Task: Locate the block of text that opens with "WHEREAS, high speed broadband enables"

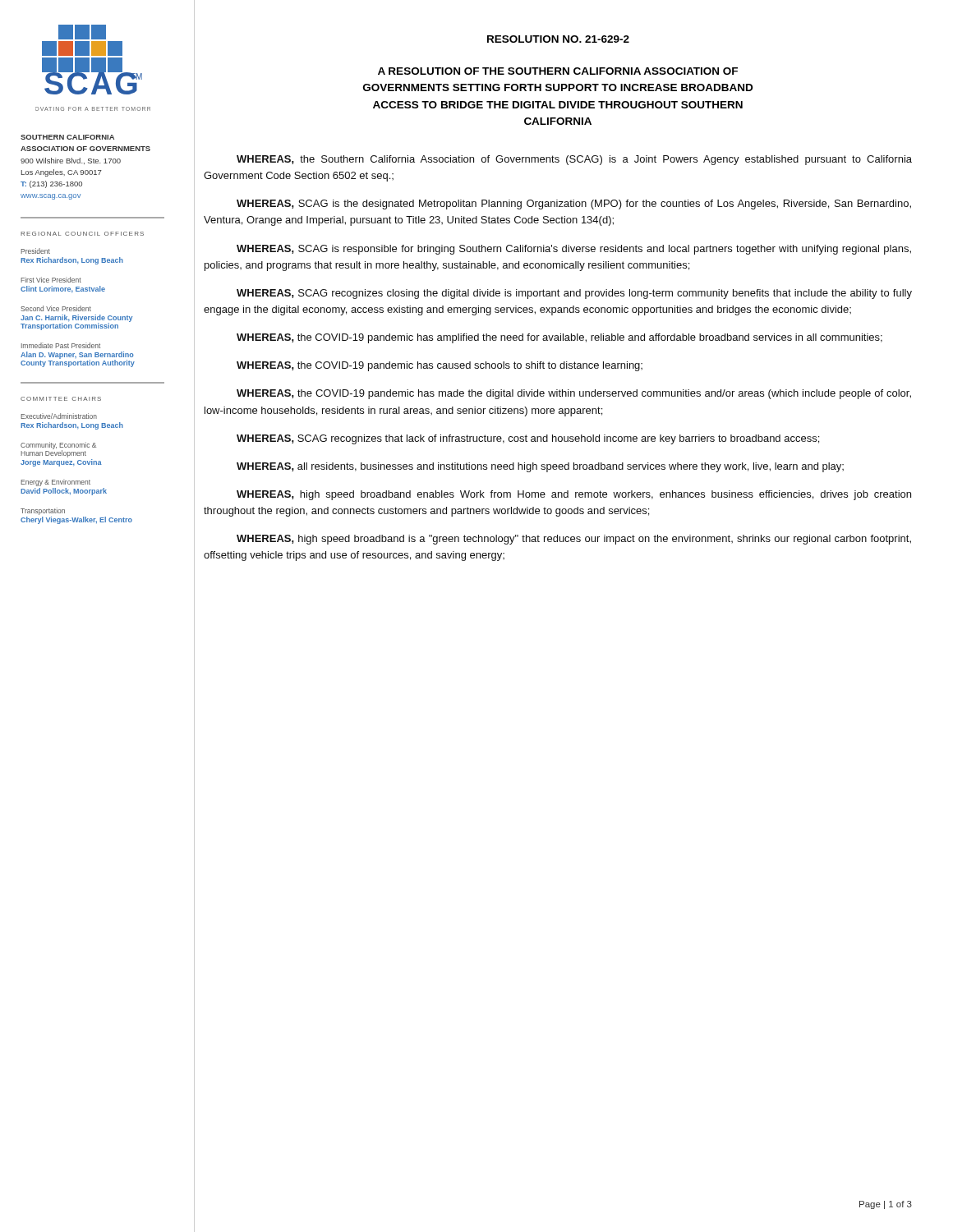Action: coord(558,502)
